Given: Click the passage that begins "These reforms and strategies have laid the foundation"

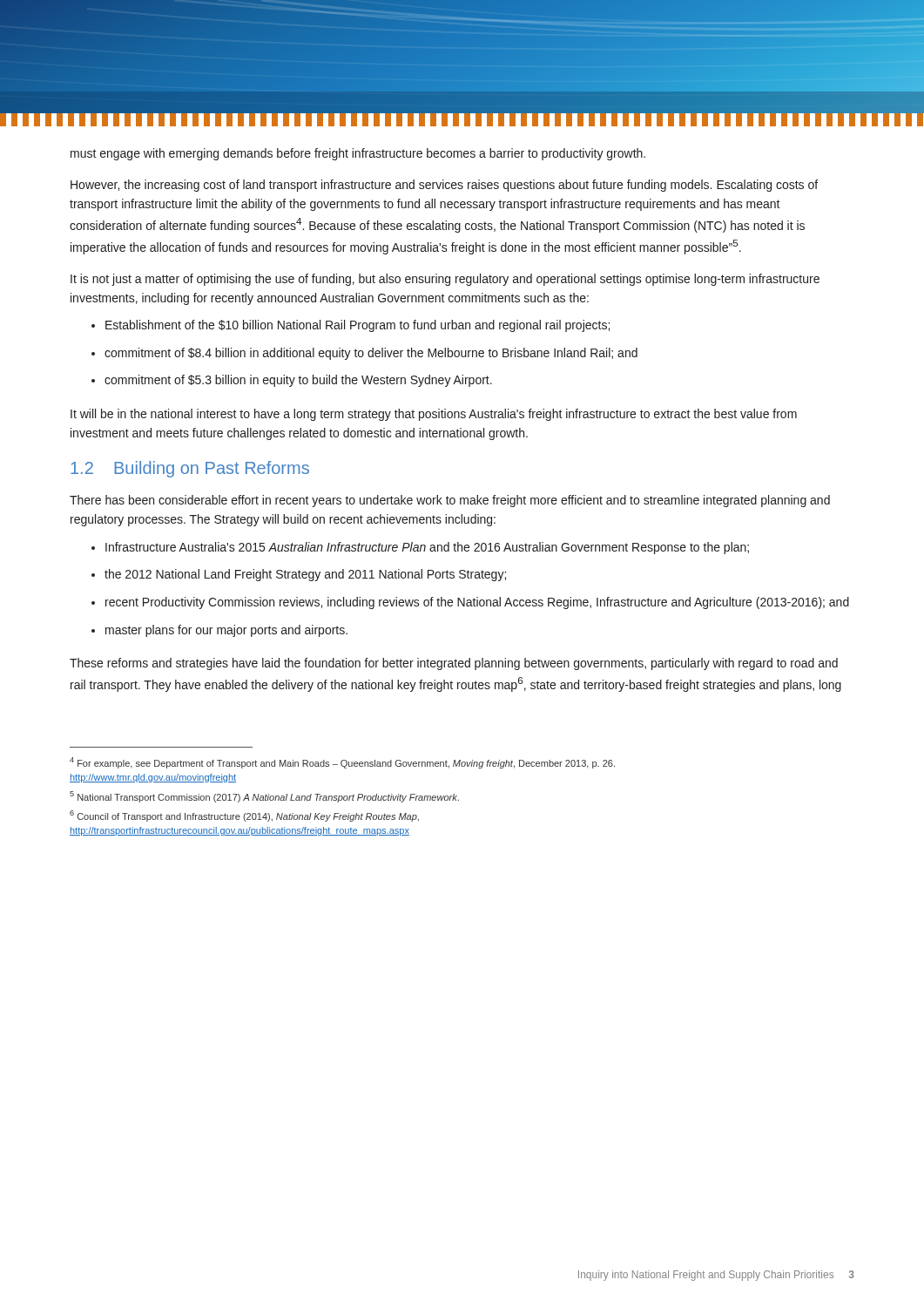Looking at the screenshot, I should [x=456, y=674].
